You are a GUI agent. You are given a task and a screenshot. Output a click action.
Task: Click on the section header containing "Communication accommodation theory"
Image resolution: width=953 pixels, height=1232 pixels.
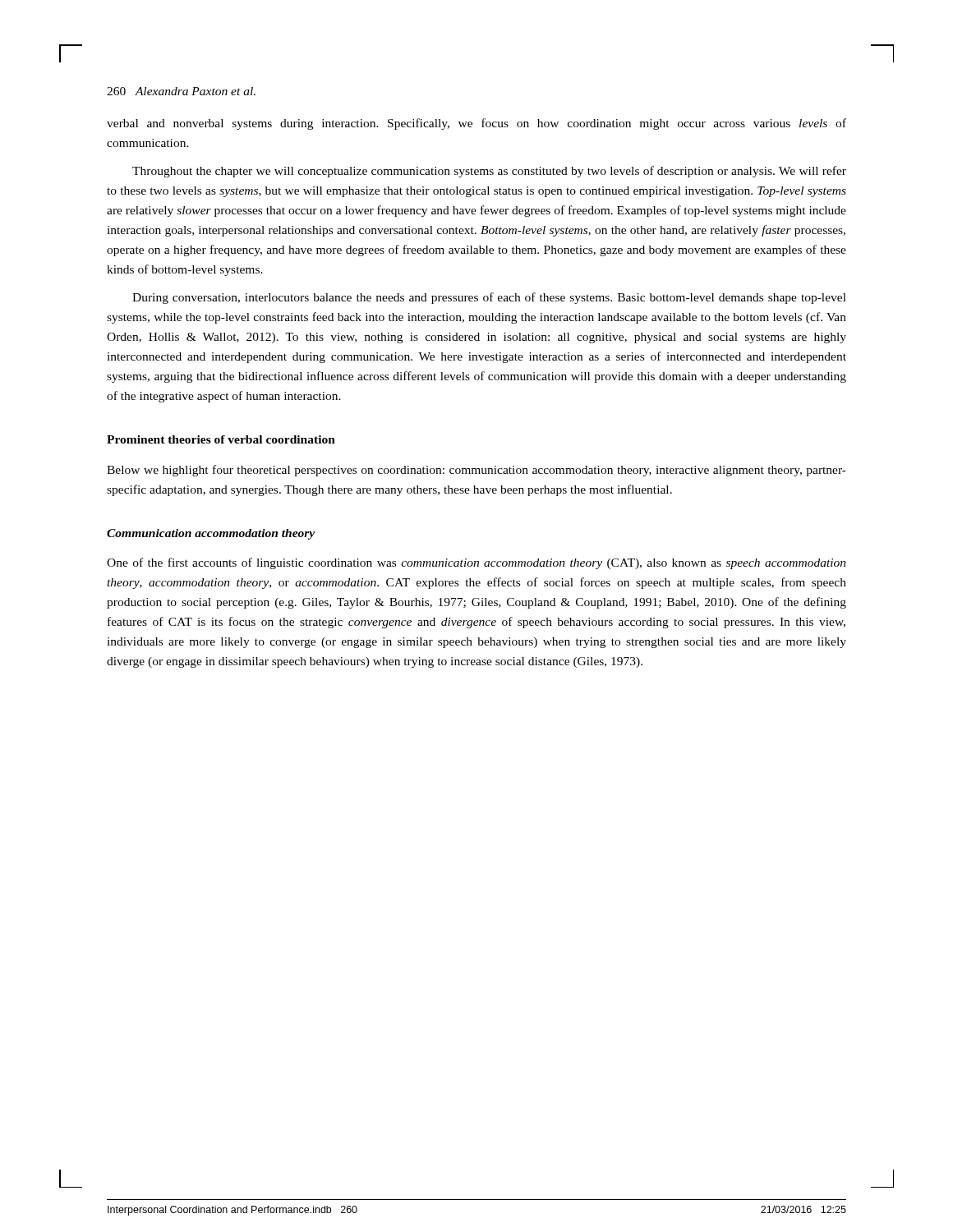[x=211, y=532]
